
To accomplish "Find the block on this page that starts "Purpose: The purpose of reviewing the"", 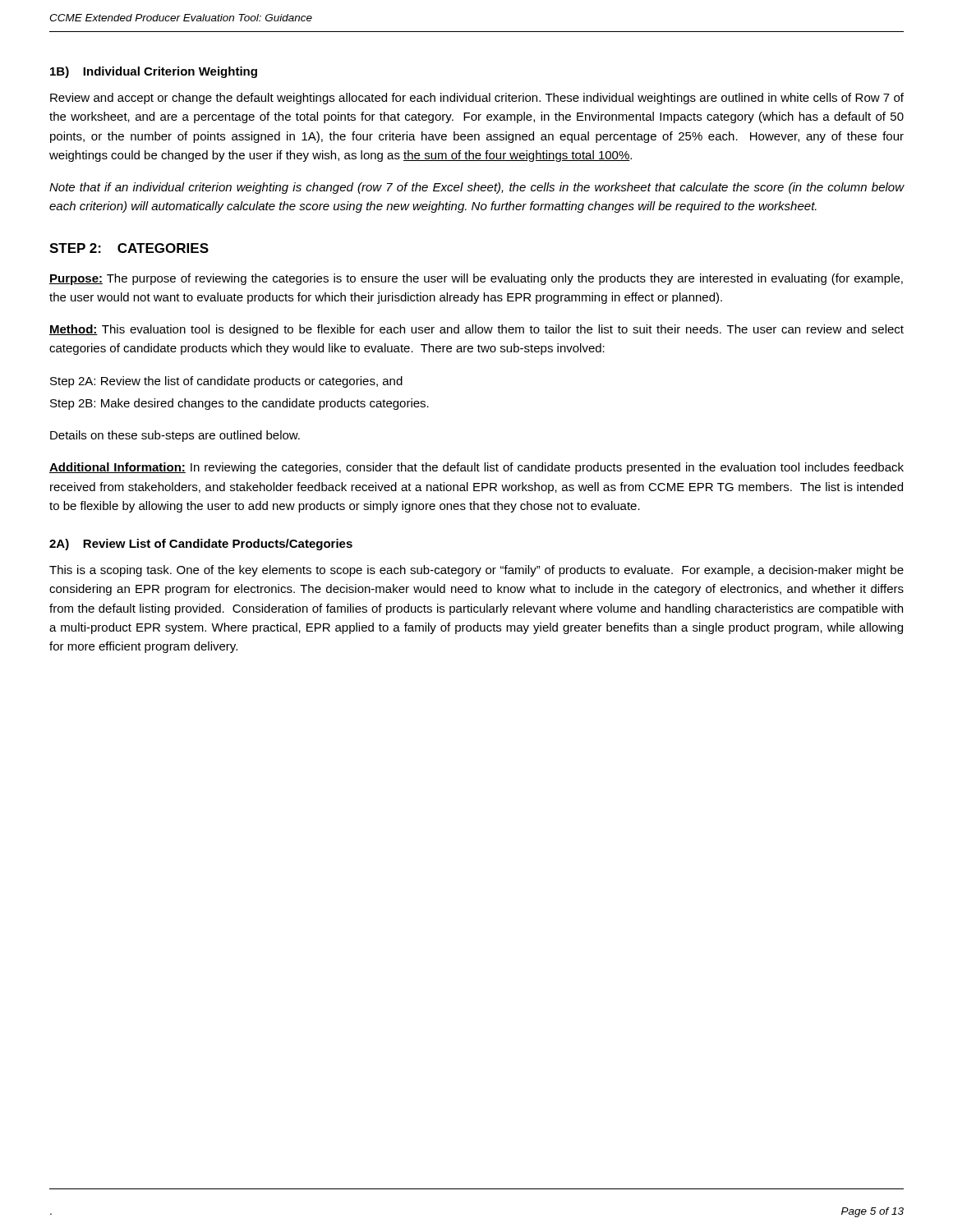I will [476, 287].
